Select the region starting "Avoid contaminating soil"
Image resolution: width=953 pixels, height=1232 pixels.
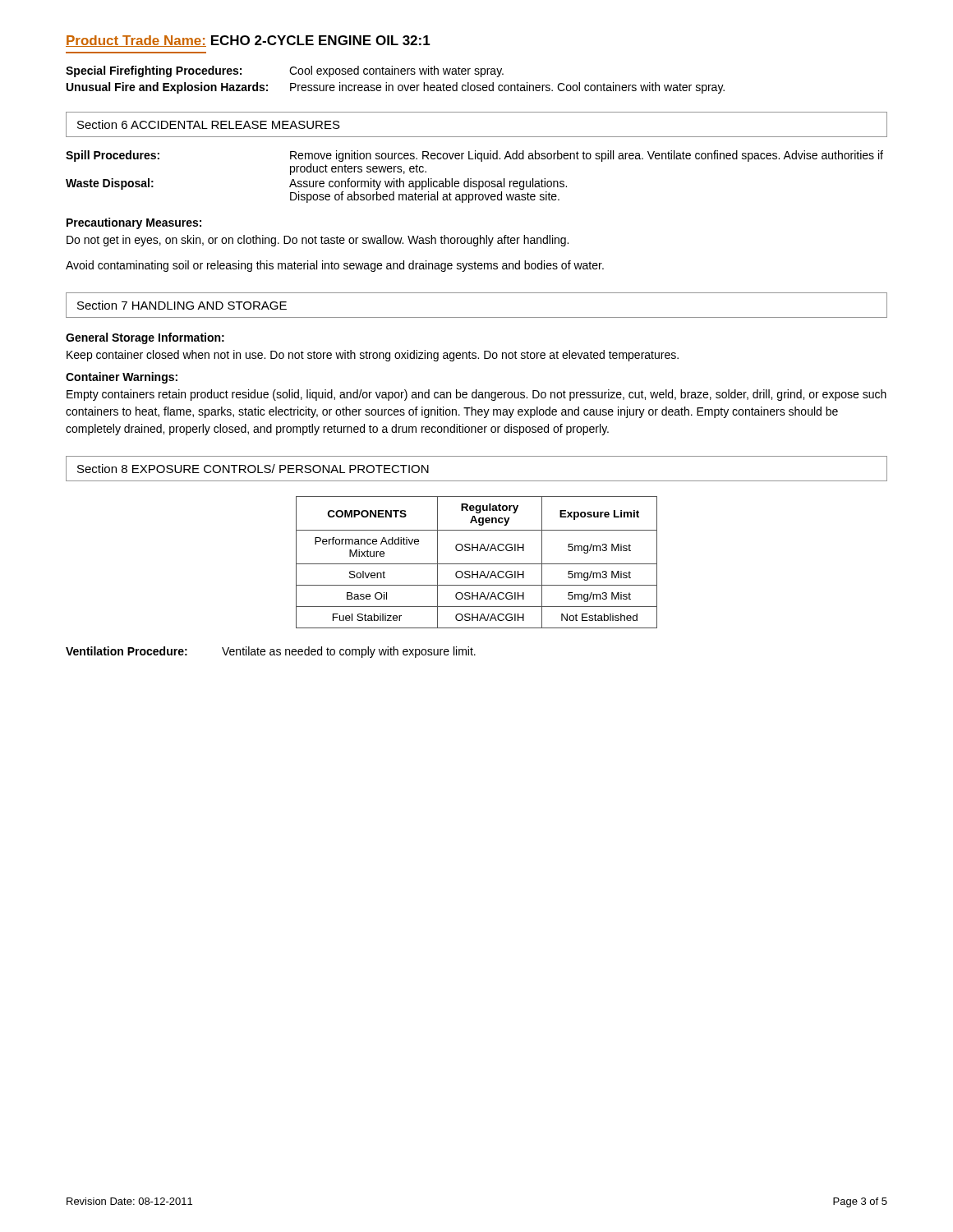[476, 266]
